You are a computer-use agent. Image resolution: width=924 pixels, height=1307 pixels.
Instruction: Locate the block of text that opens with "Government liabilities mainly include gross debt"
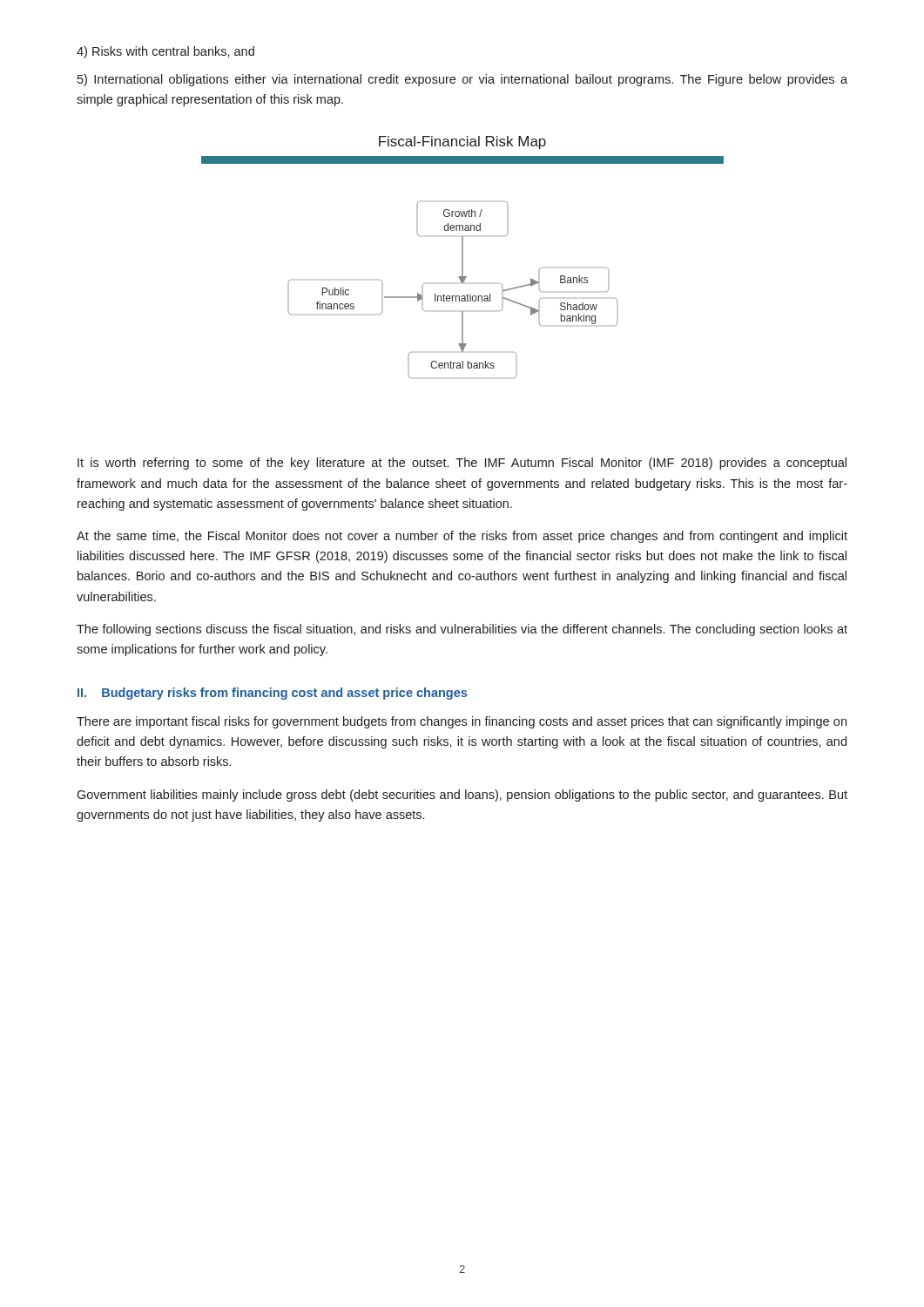pyautogui.click(x=462, y=804)
